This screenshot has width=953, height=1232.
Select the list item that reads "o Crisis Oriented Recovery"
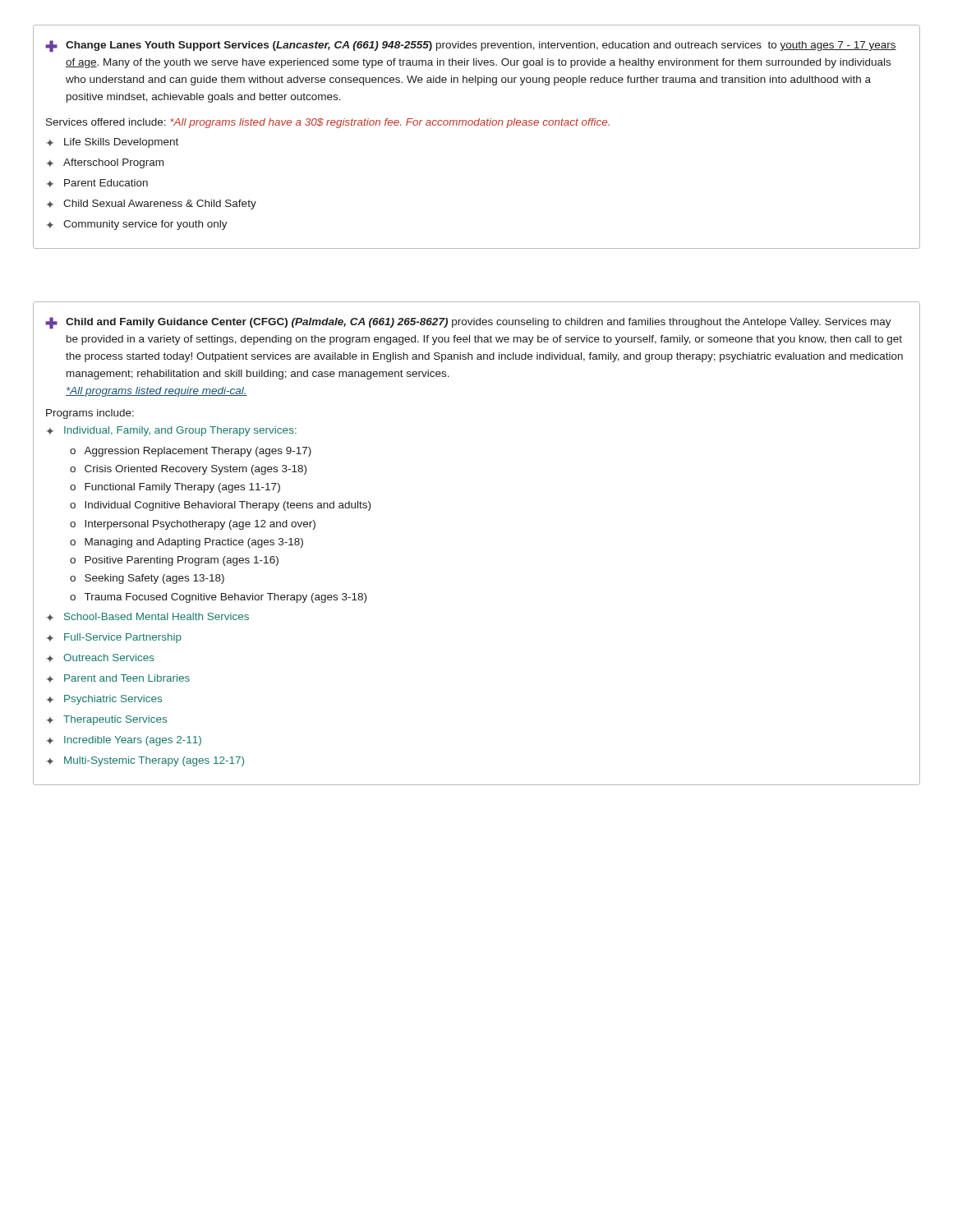189,469
